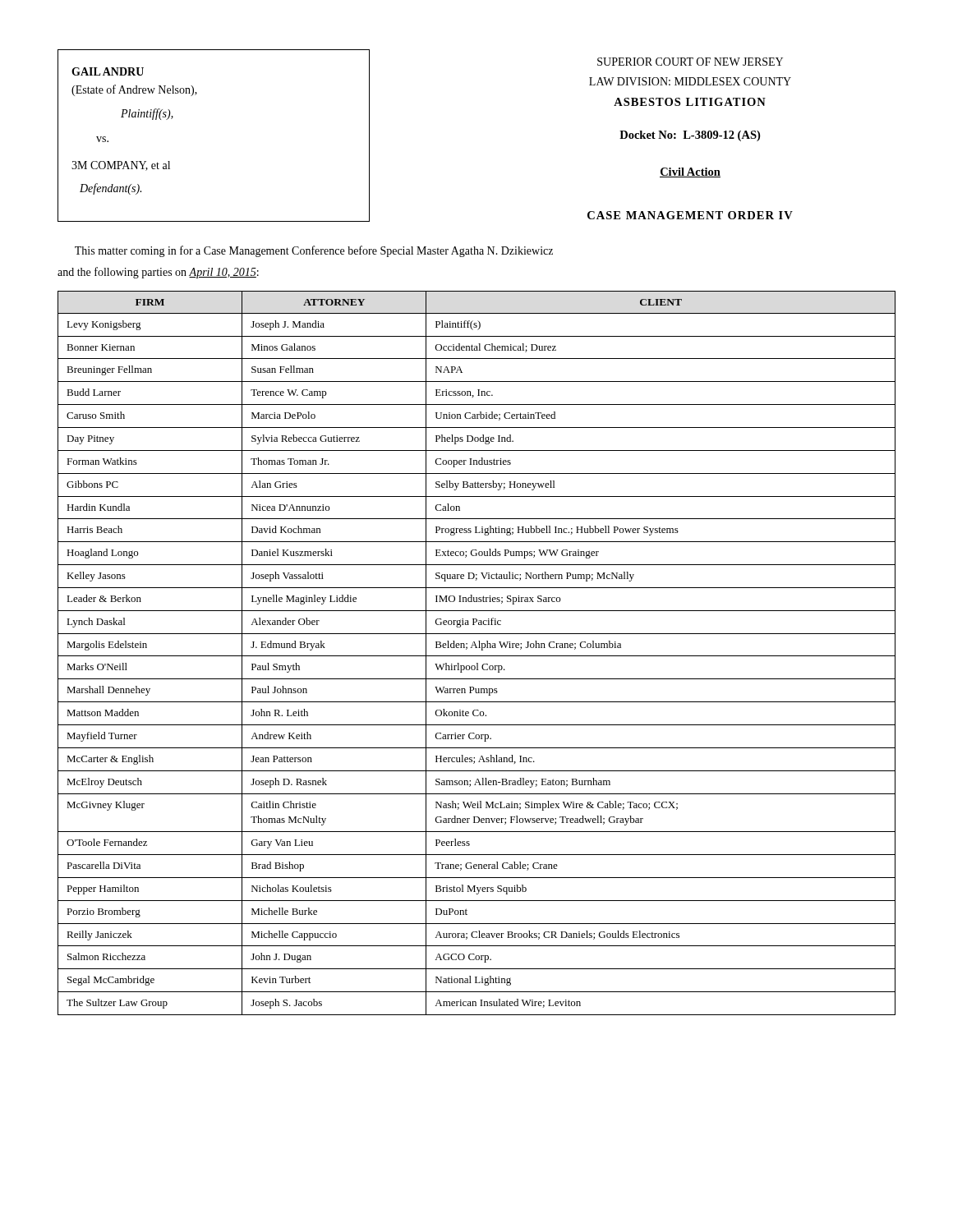Locate the text block that reads "GAIL ANDRU (Estate of Andrew Nelson), Plaintiff(s), vs."

tap(108, 71)
